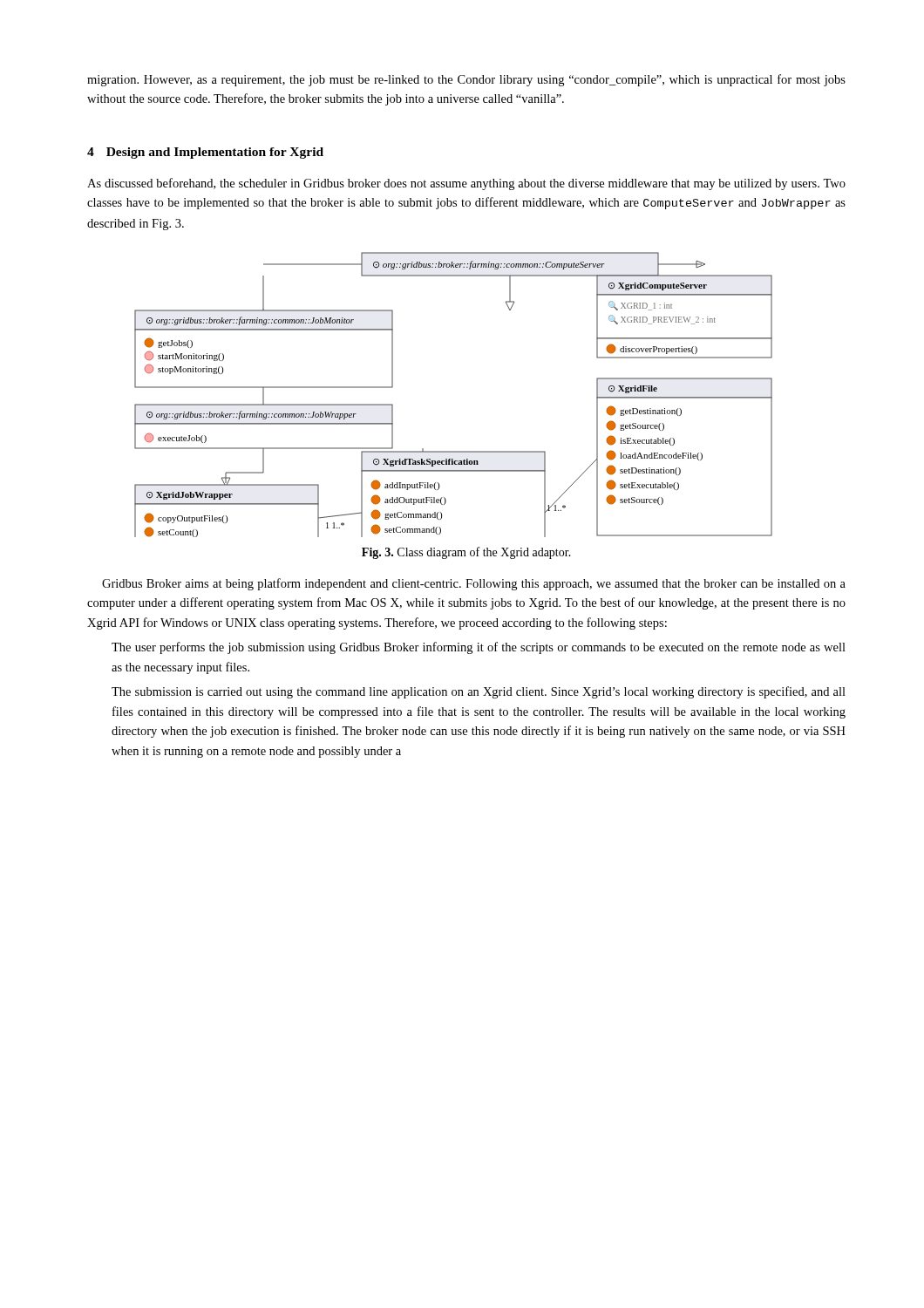The height and width of the screenshot is (1308, 924).
Task: Click a section header
Action: [x=205, y=151]
